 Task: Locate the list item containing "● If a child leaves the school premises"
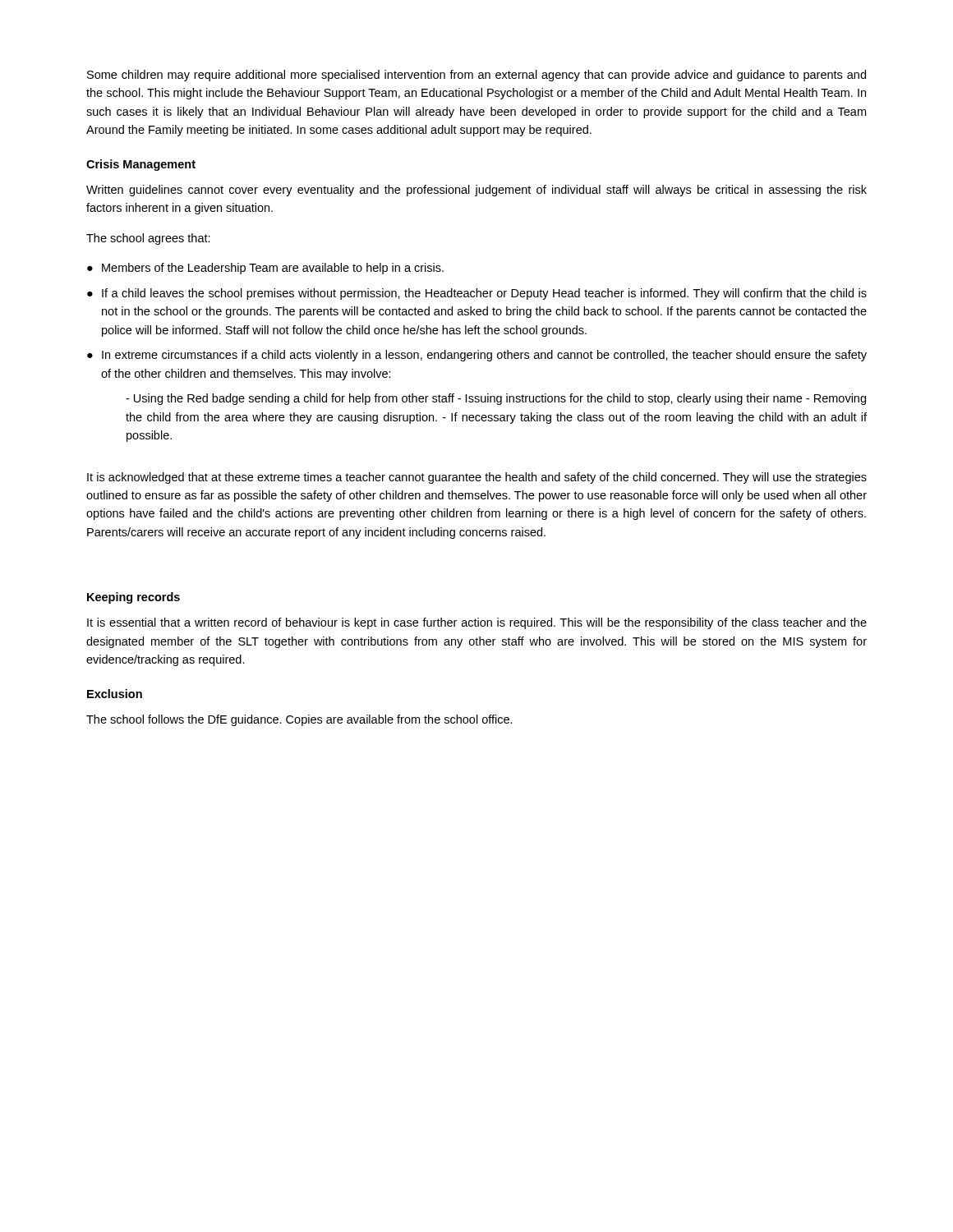click(476, 312)
